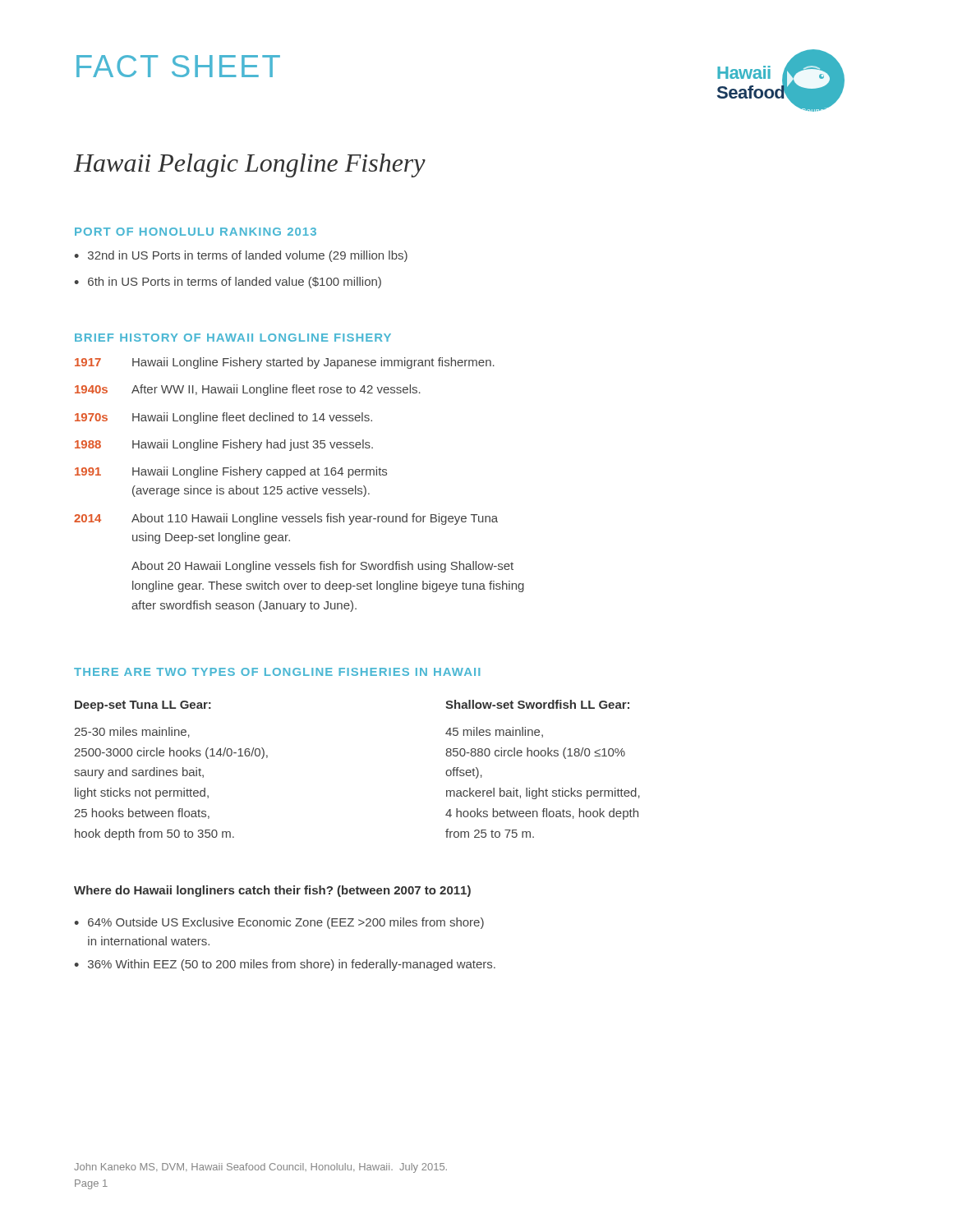Click on the title containing "Hawaii Pelagic Longline Fishery"
Screen dimensions: 1232x953
click(250, 165)
